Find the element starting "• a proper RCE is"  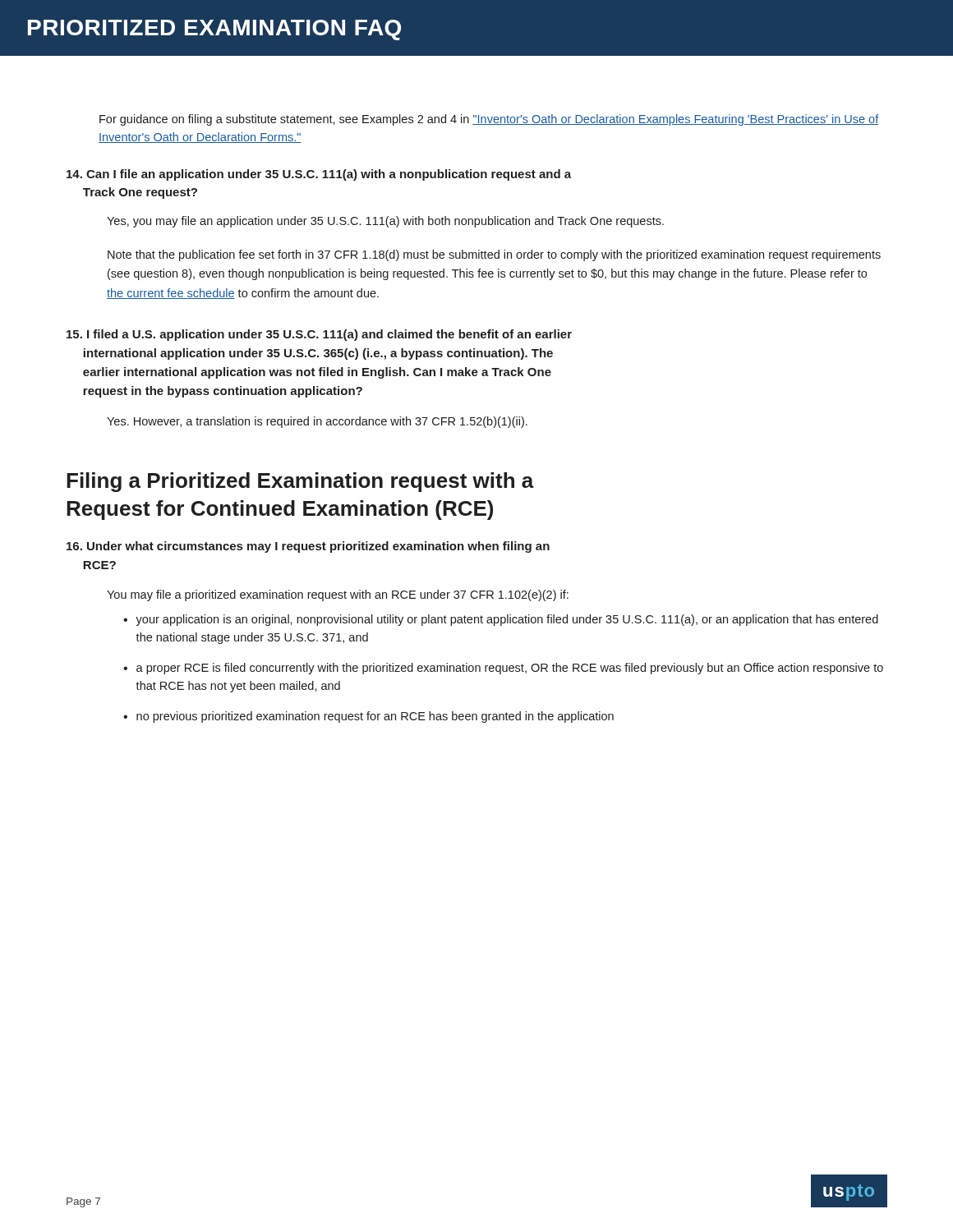505,677
